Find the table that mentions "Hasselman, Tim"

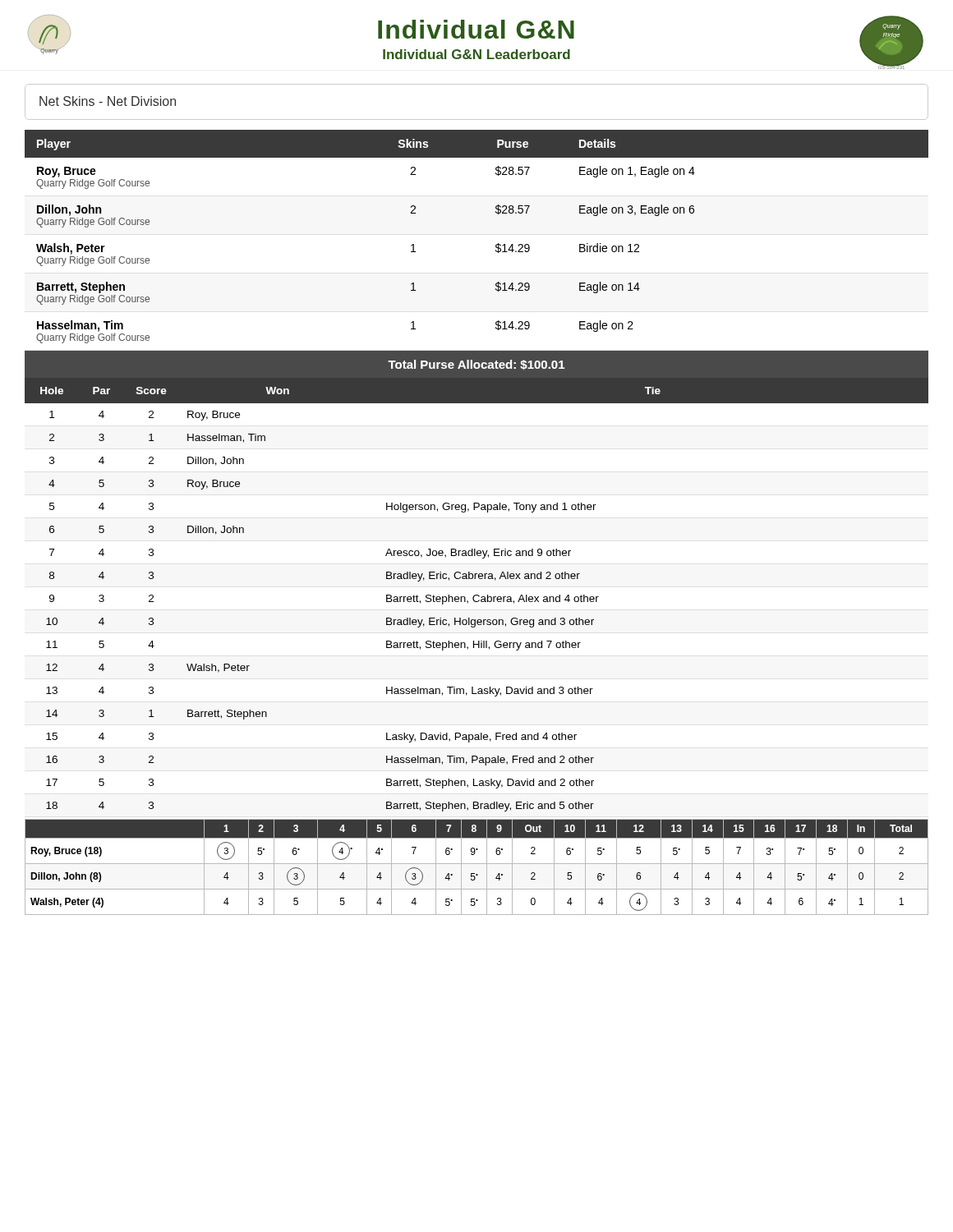coord(476,598)
